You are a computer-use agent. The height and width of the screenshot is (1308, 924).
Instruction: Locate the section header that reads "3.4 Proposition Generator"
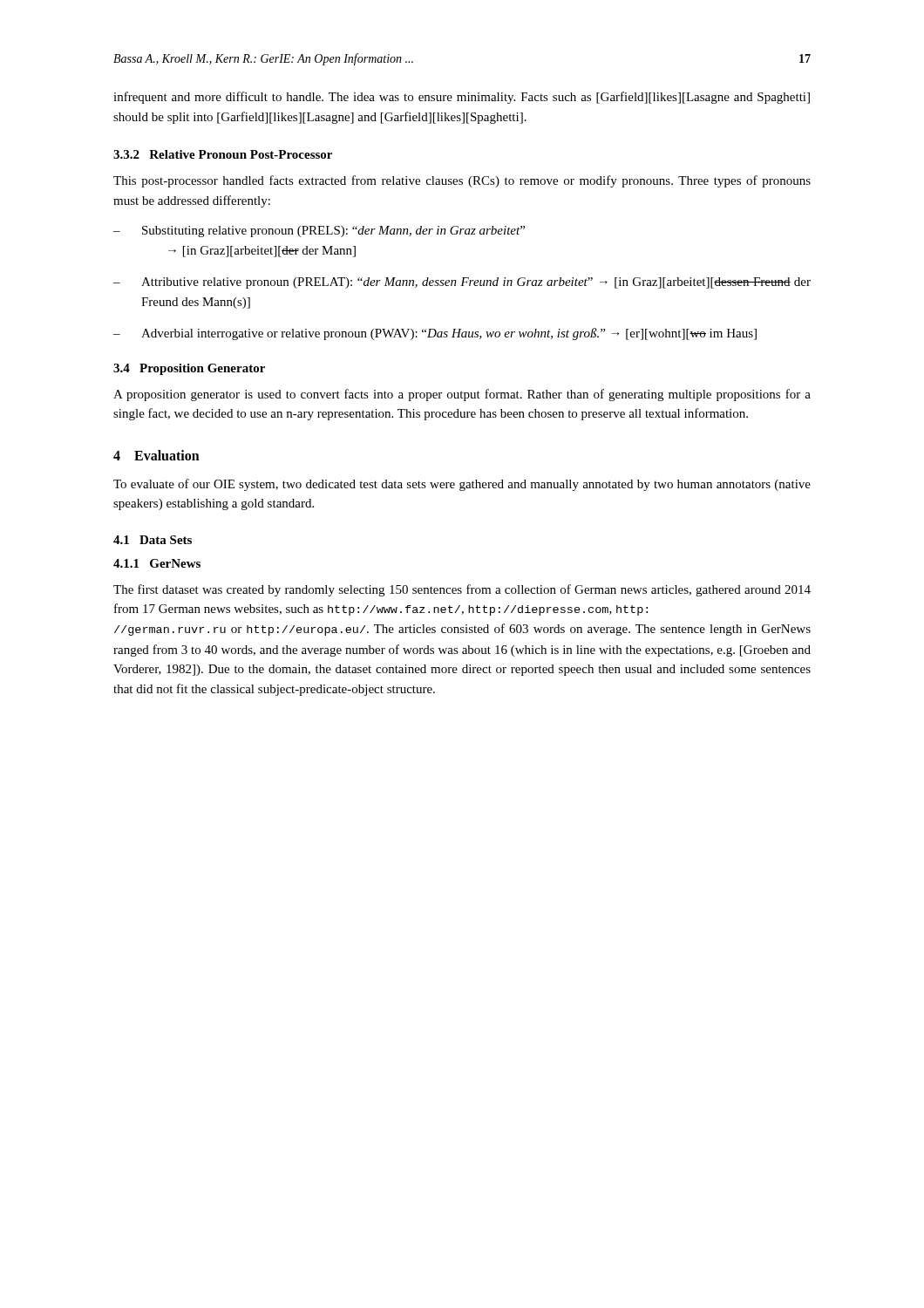pyautogui.click(x=189, y=368)
